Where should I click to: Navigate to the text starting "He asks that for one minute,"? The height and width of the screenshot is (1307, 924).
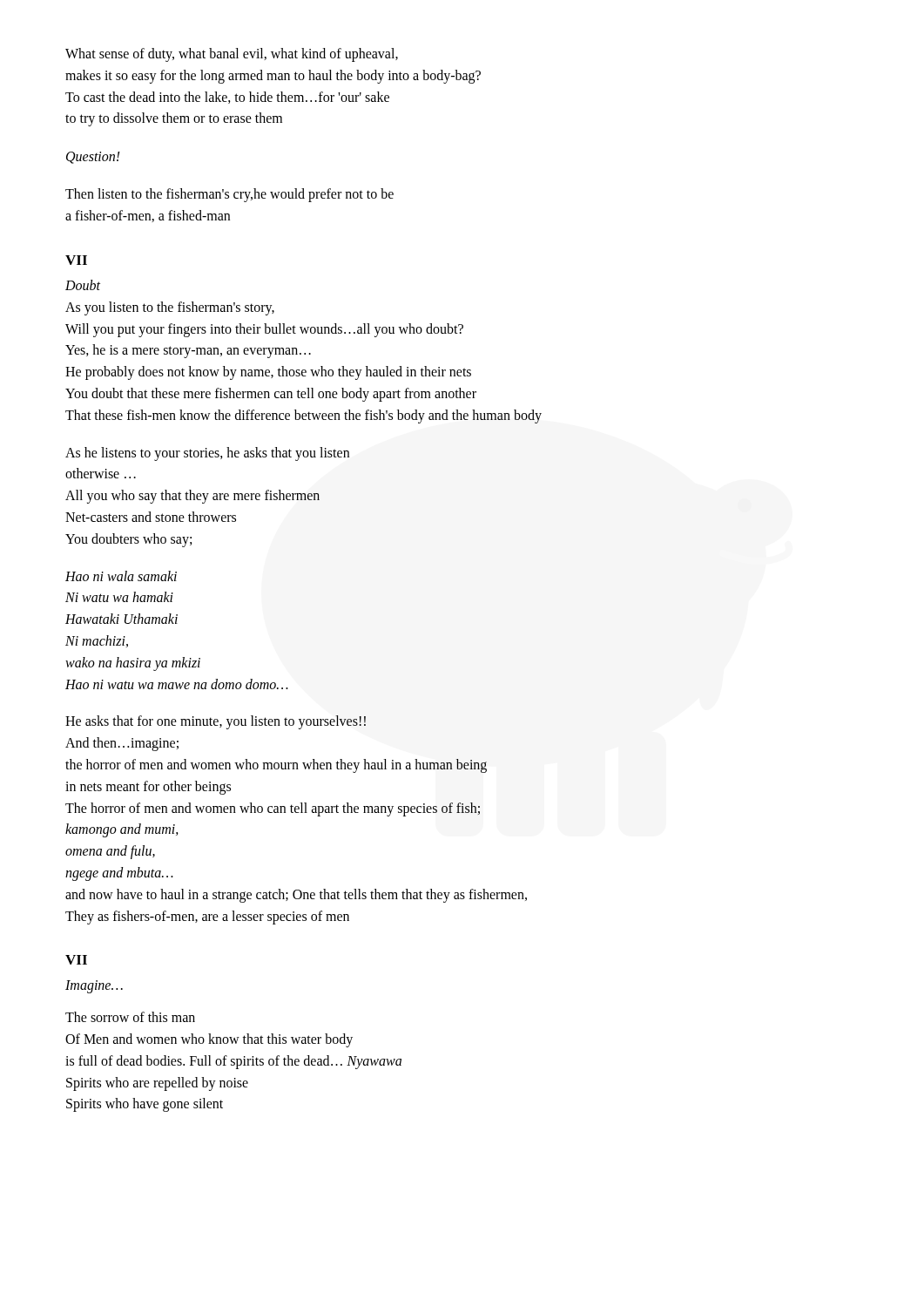(297, 819)
